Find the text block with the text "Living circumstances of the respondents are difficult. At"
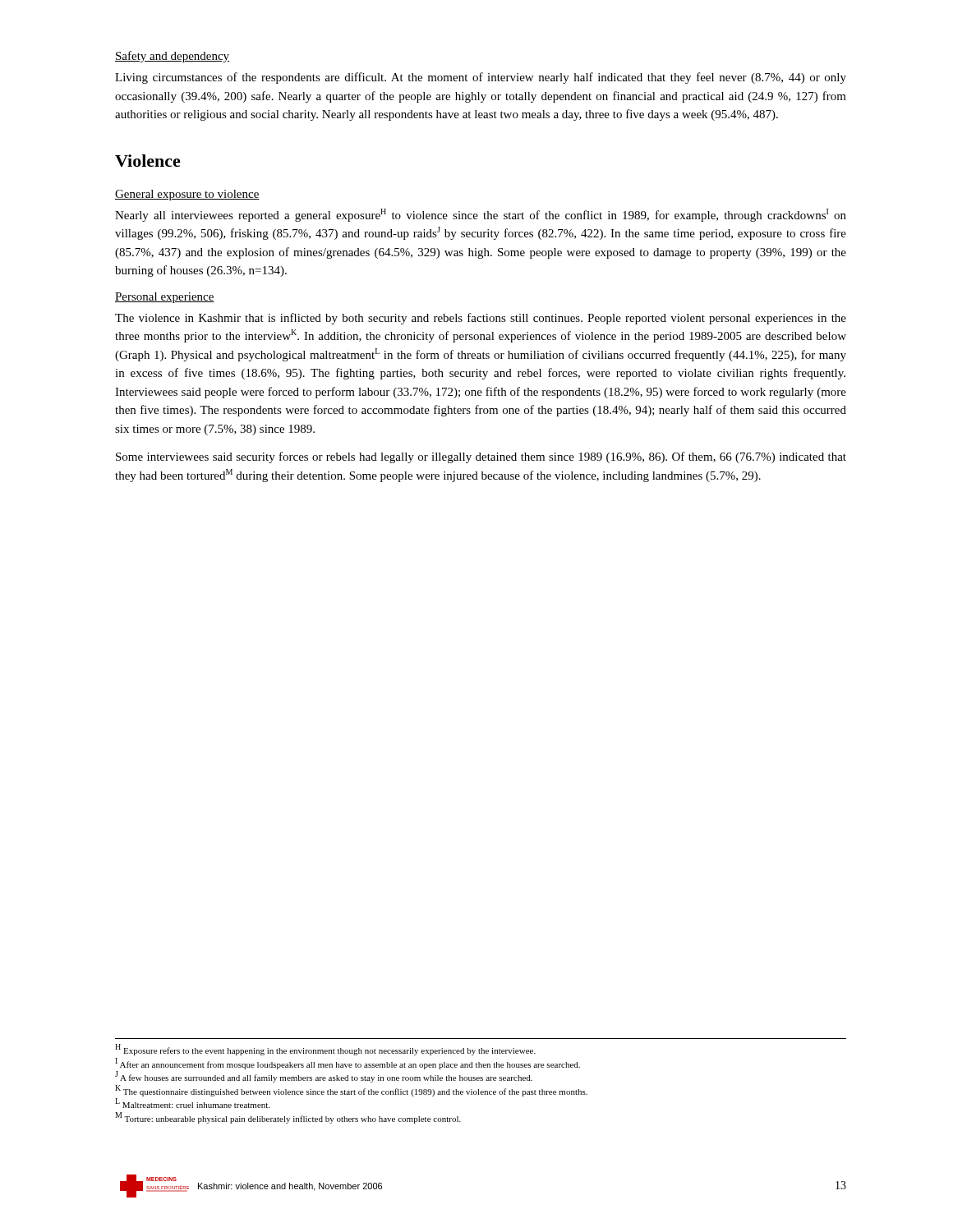Screen dimensions: 1232x953 coord(481,96)
